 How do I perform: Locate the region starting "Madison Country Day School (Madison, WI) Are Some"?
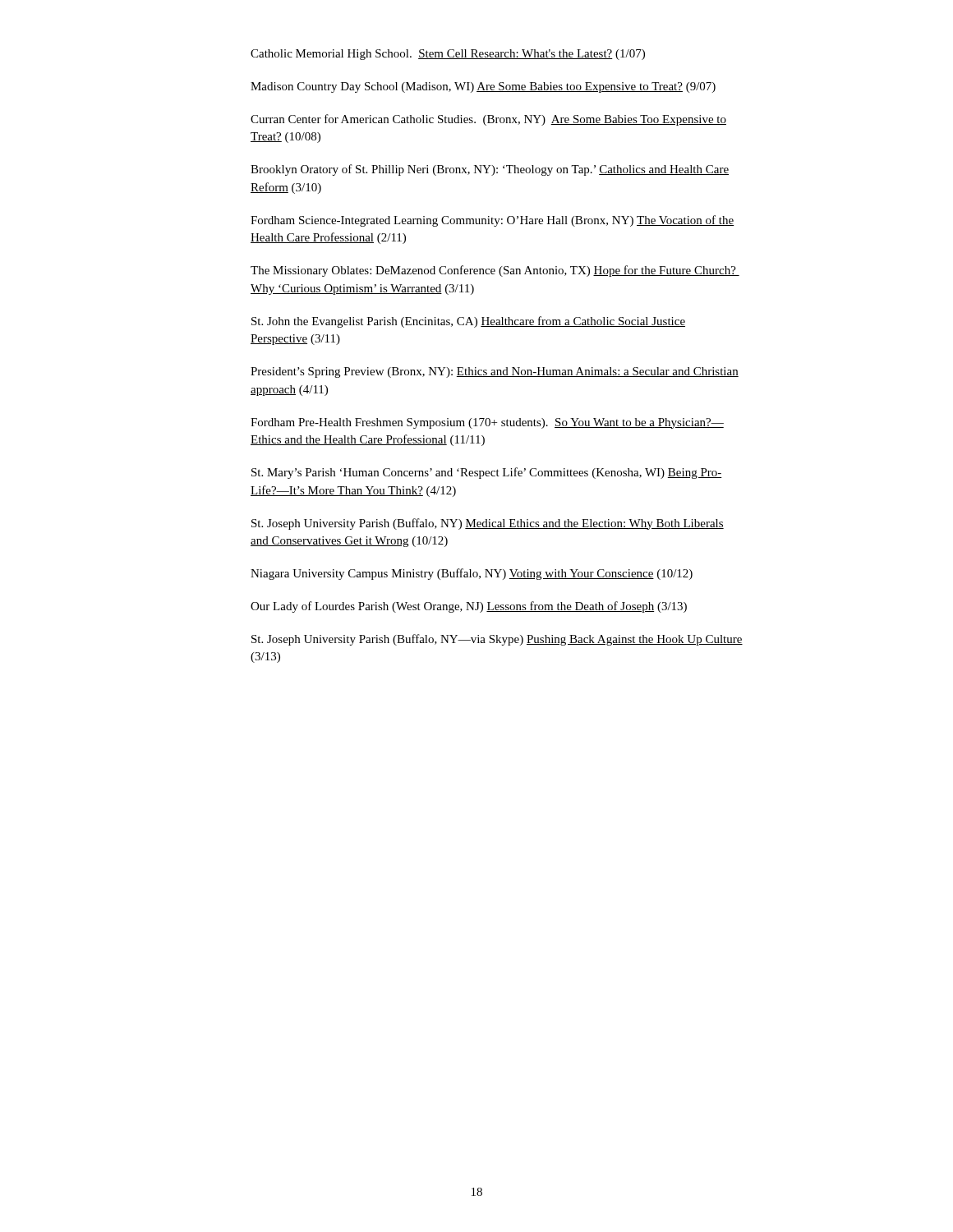483,86
